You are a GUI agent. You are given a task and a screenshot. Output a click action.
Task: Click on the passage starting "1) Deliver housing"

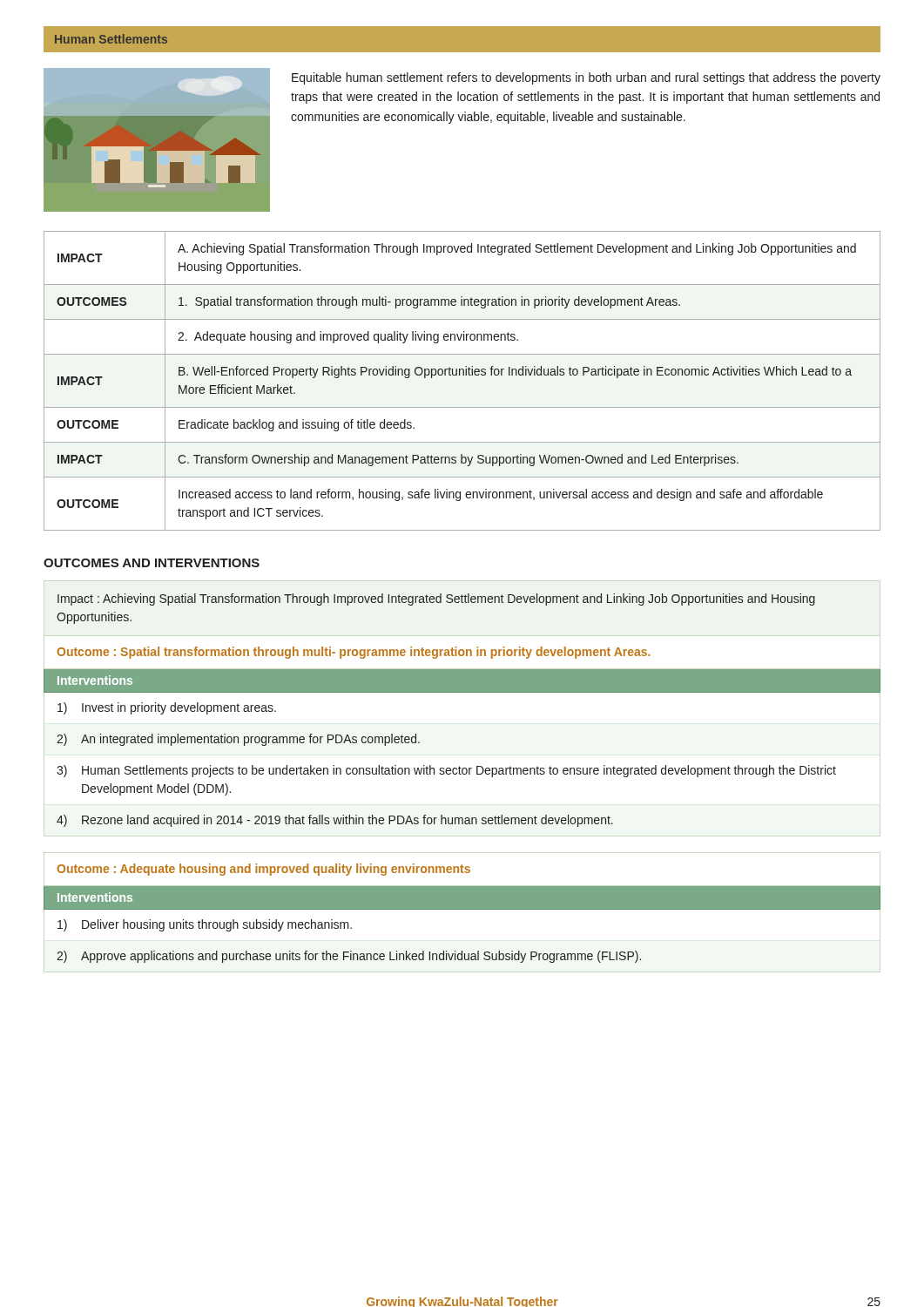(x=205, y=925)
